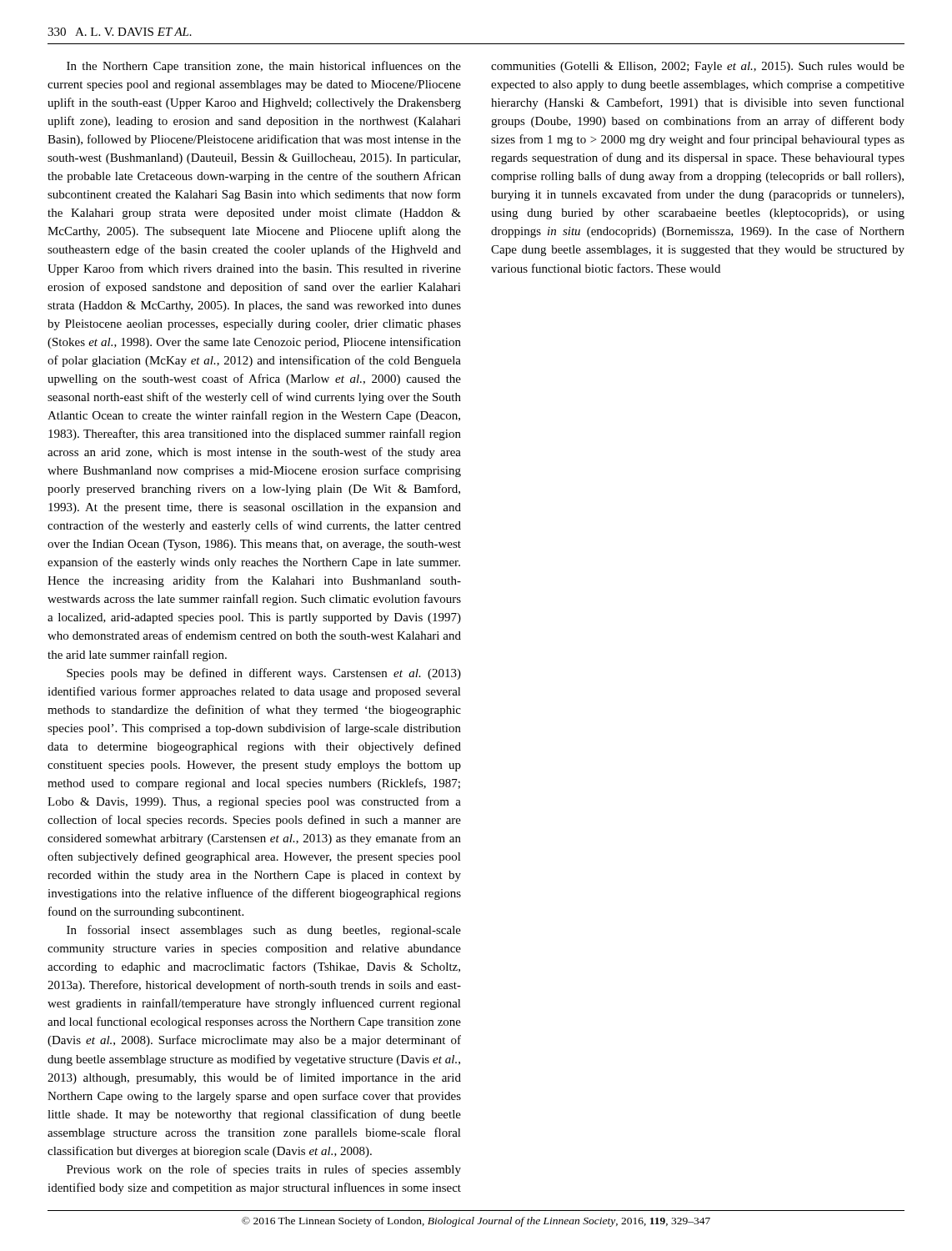Screen dimensions: 1251x952
Task: Locate the block of text that opens with "Previous work on the role of species"
Action: pos(259,66)
